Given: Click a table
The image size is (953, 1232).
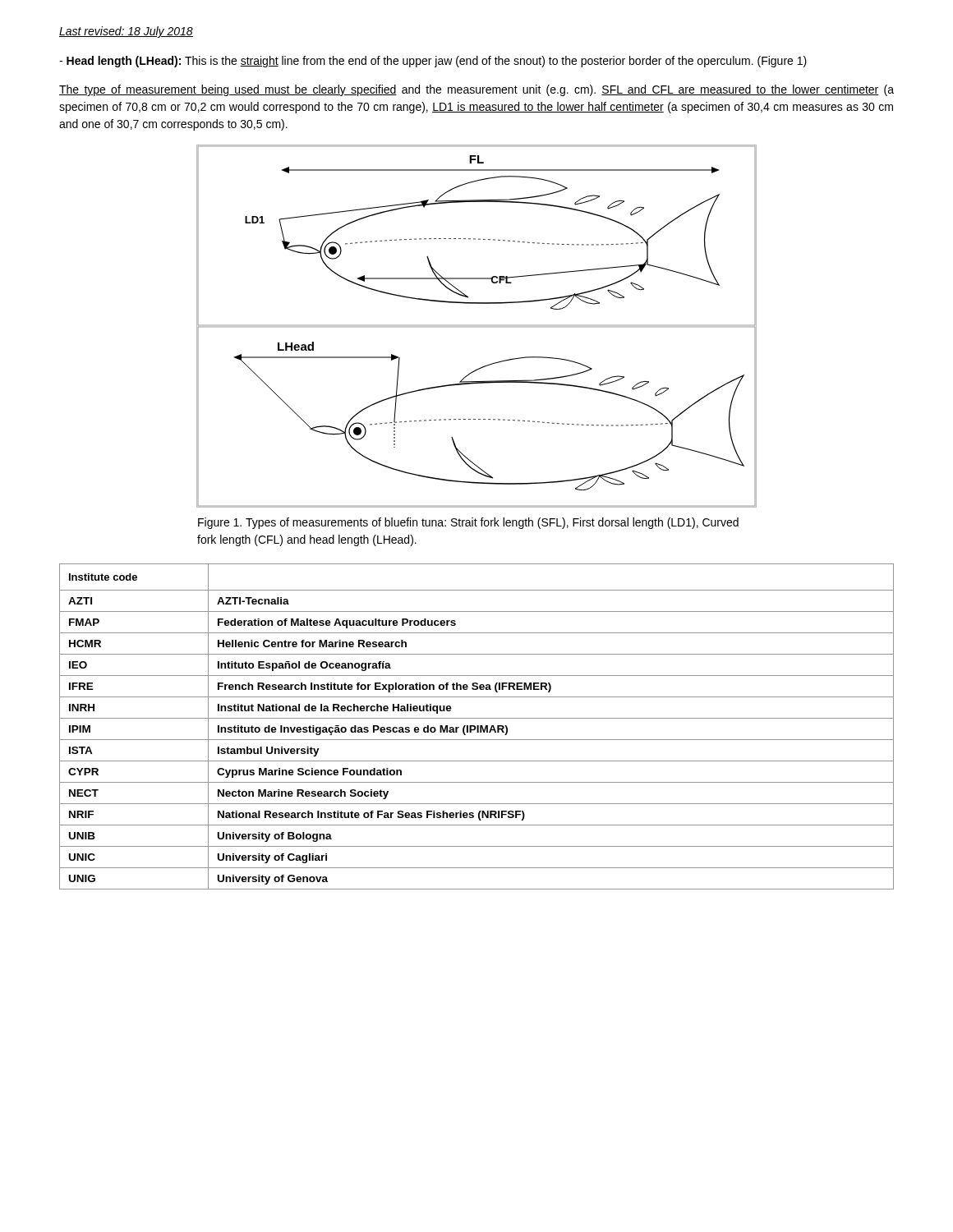Looking at the screenshot, I should [x=476, y=726].
